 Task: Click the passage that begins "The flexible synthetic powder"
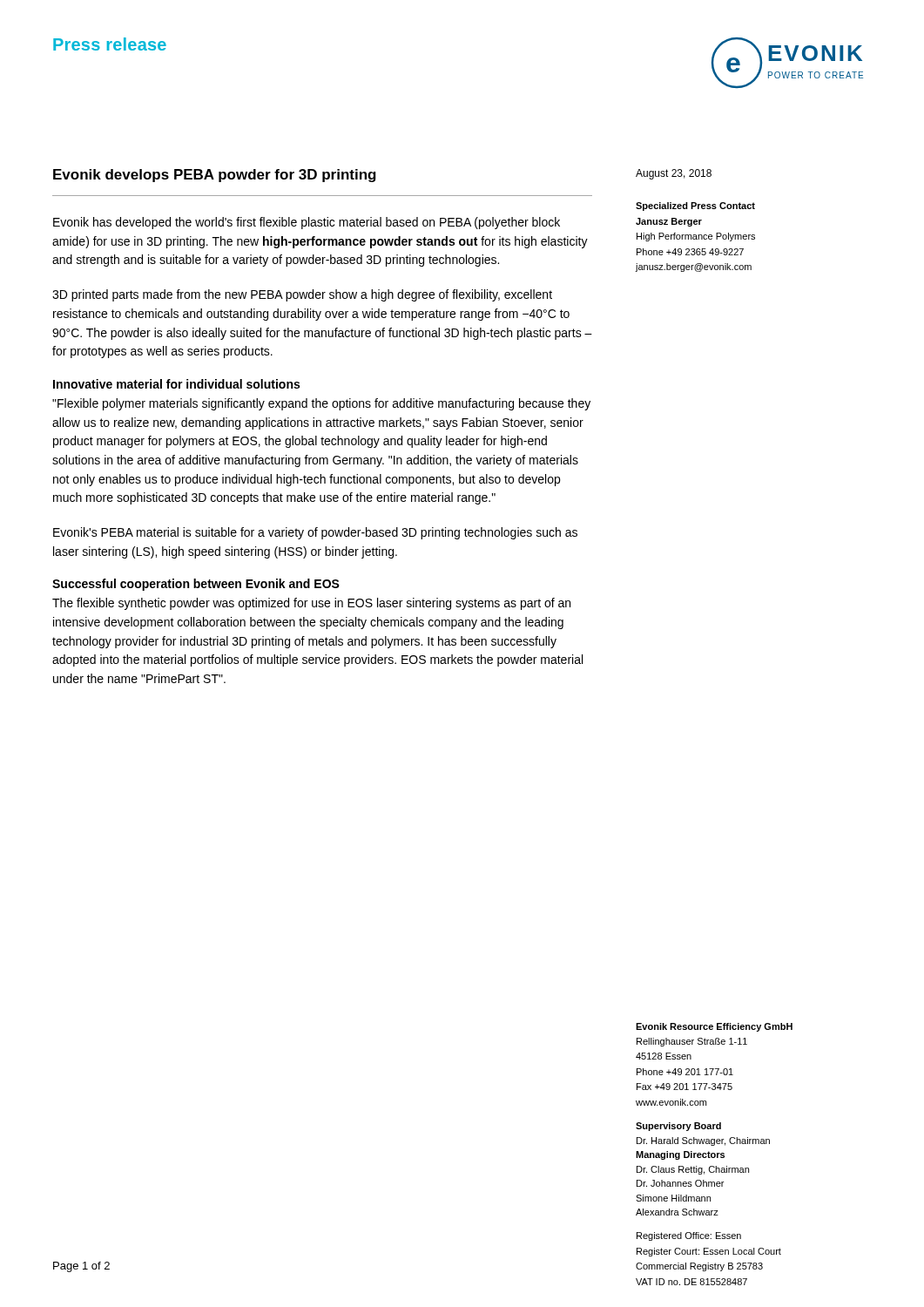(x=318, y=641)
